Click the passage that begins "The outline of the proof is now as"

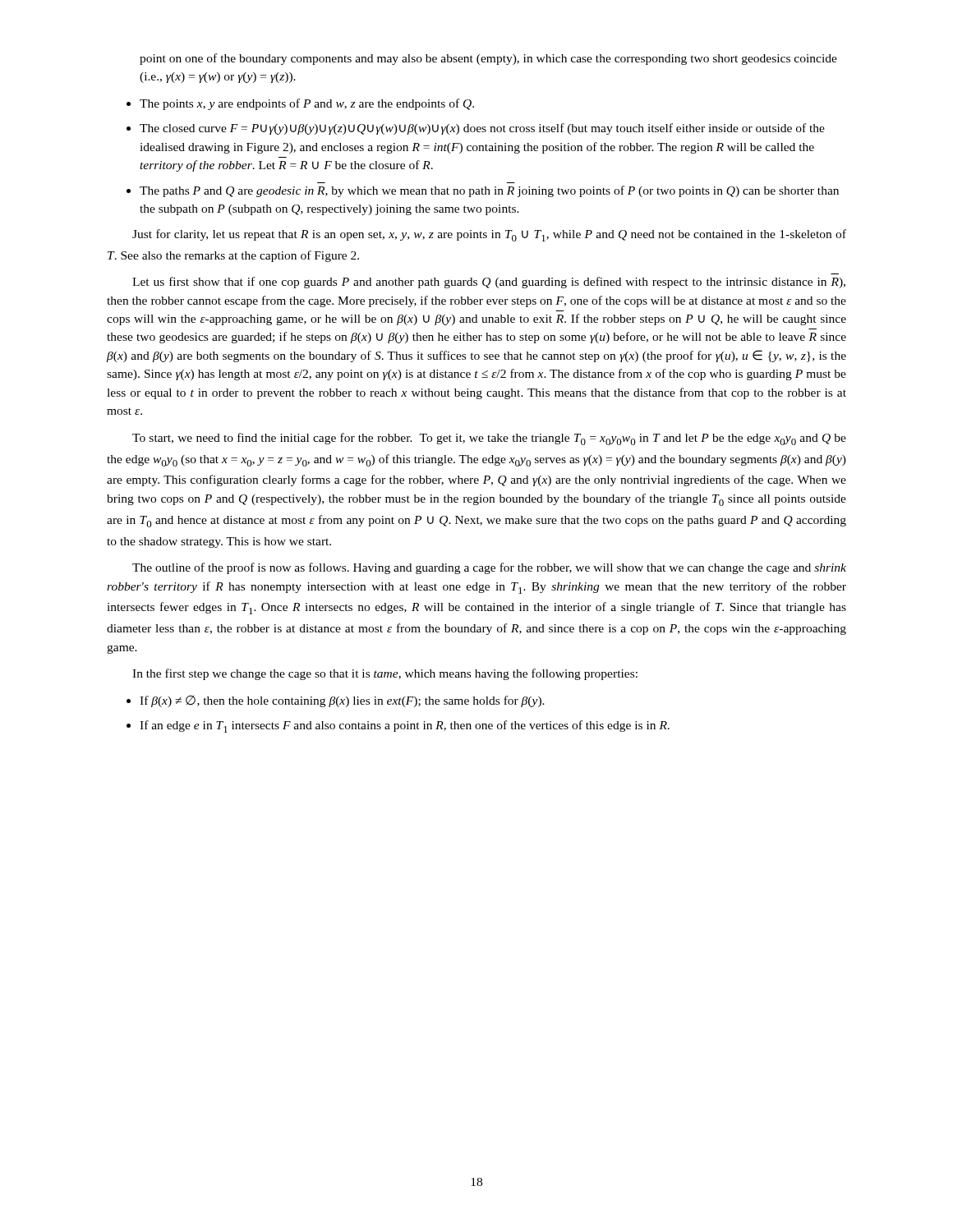coord(476,607)
